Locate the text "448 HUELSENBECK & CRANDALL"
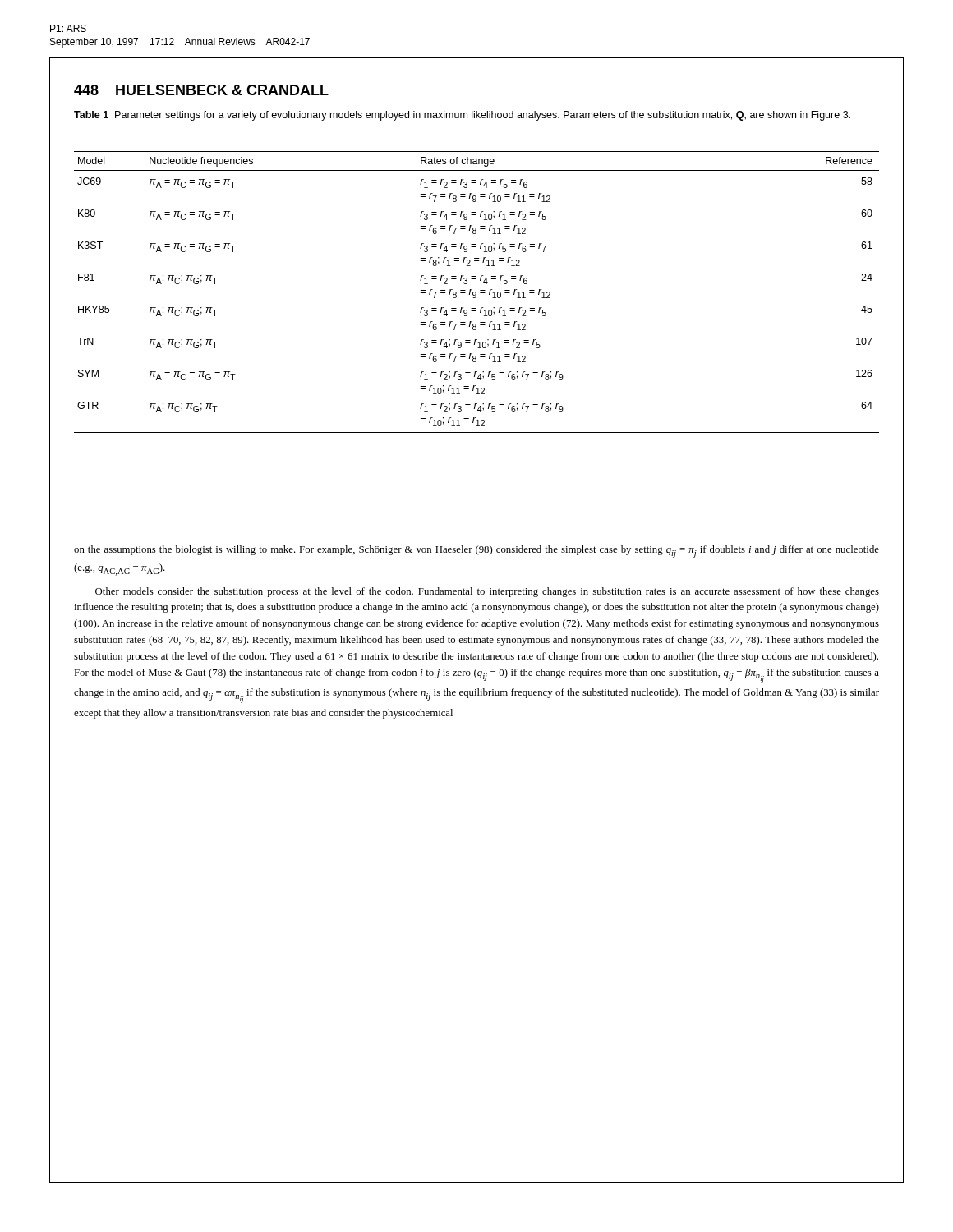 point(201,90)
